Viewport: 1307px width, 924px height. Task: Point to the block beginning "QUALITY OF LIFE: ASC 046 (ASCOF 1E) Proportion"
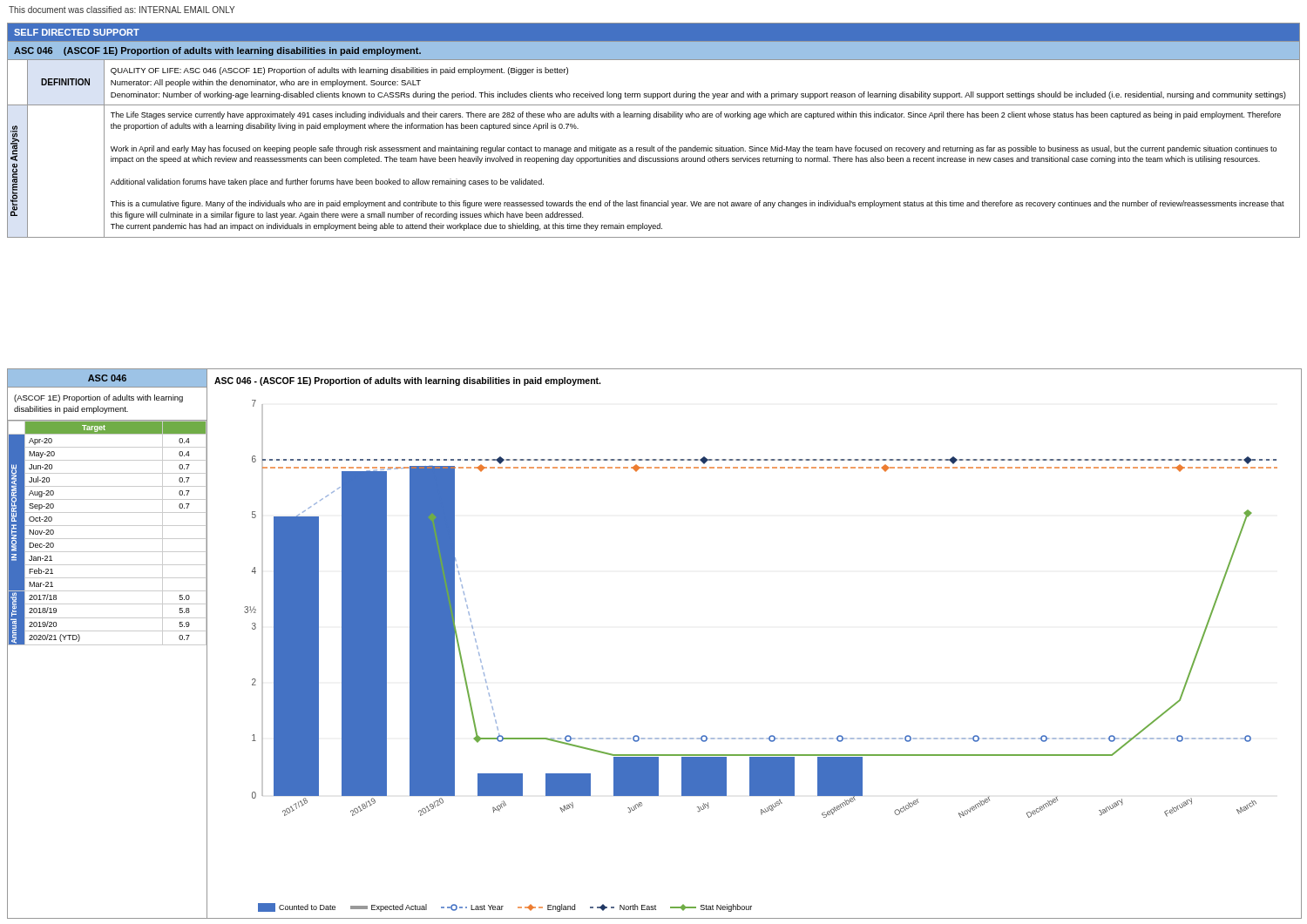(x=698, y=82)
